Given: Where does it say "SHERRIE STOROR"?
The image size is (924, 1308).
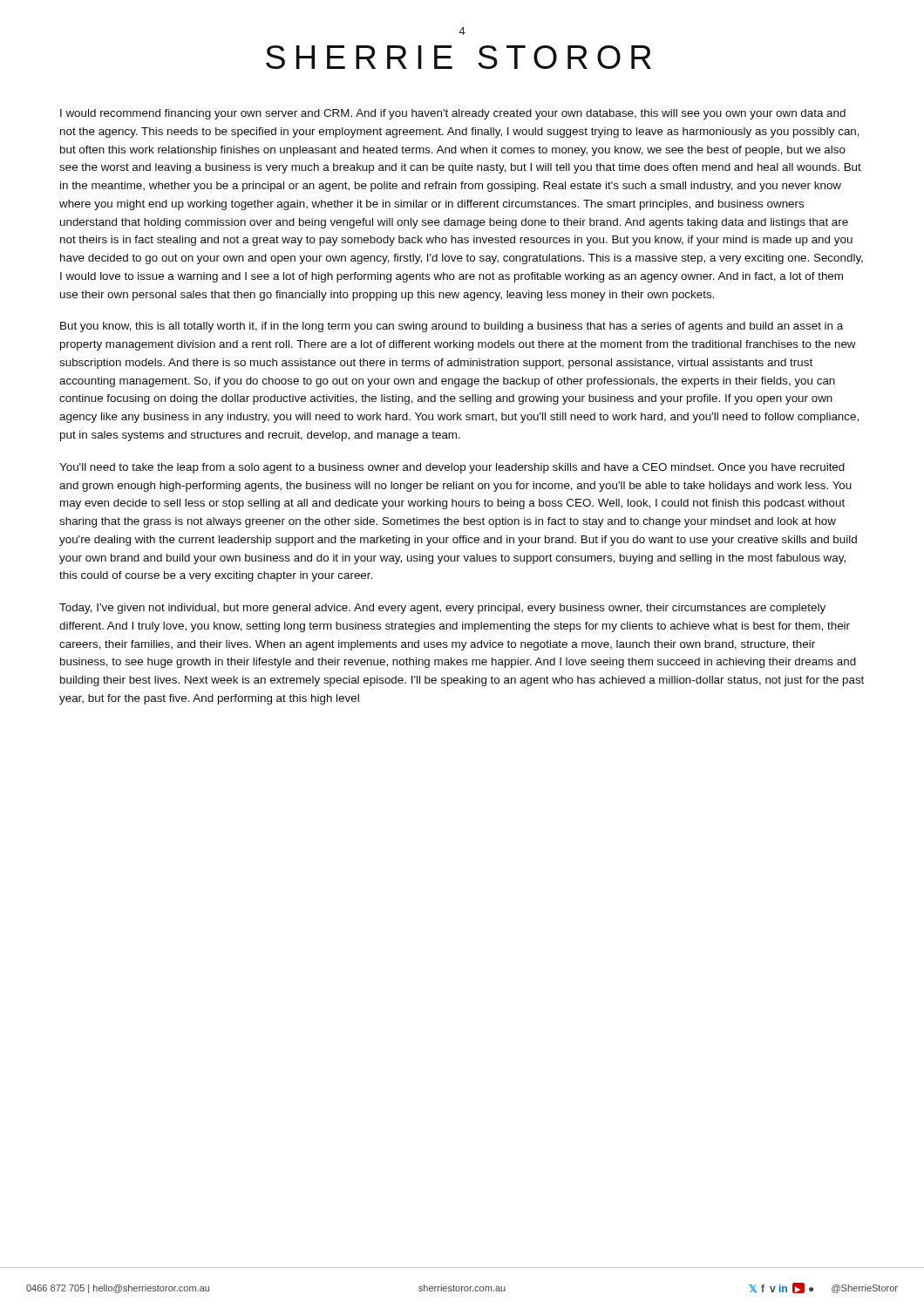Looking at the screenshot, I should (462, 58).
